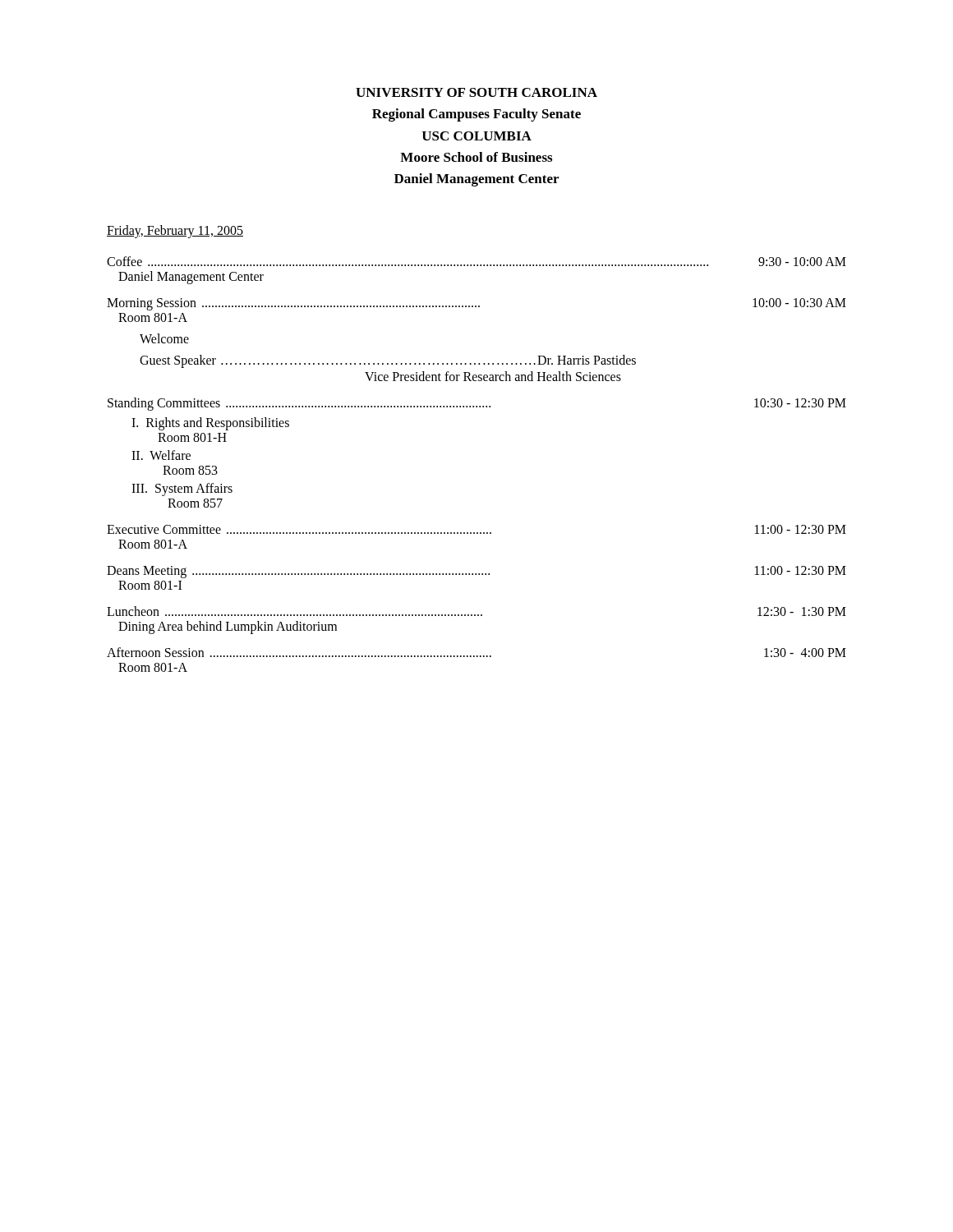Point to the passage starting "UNIVERSITY OF SOUTH CAROLINA Regional Campuses Faculty"
Viewport: 953px width, 1232px height.
(x=476, y=136)
